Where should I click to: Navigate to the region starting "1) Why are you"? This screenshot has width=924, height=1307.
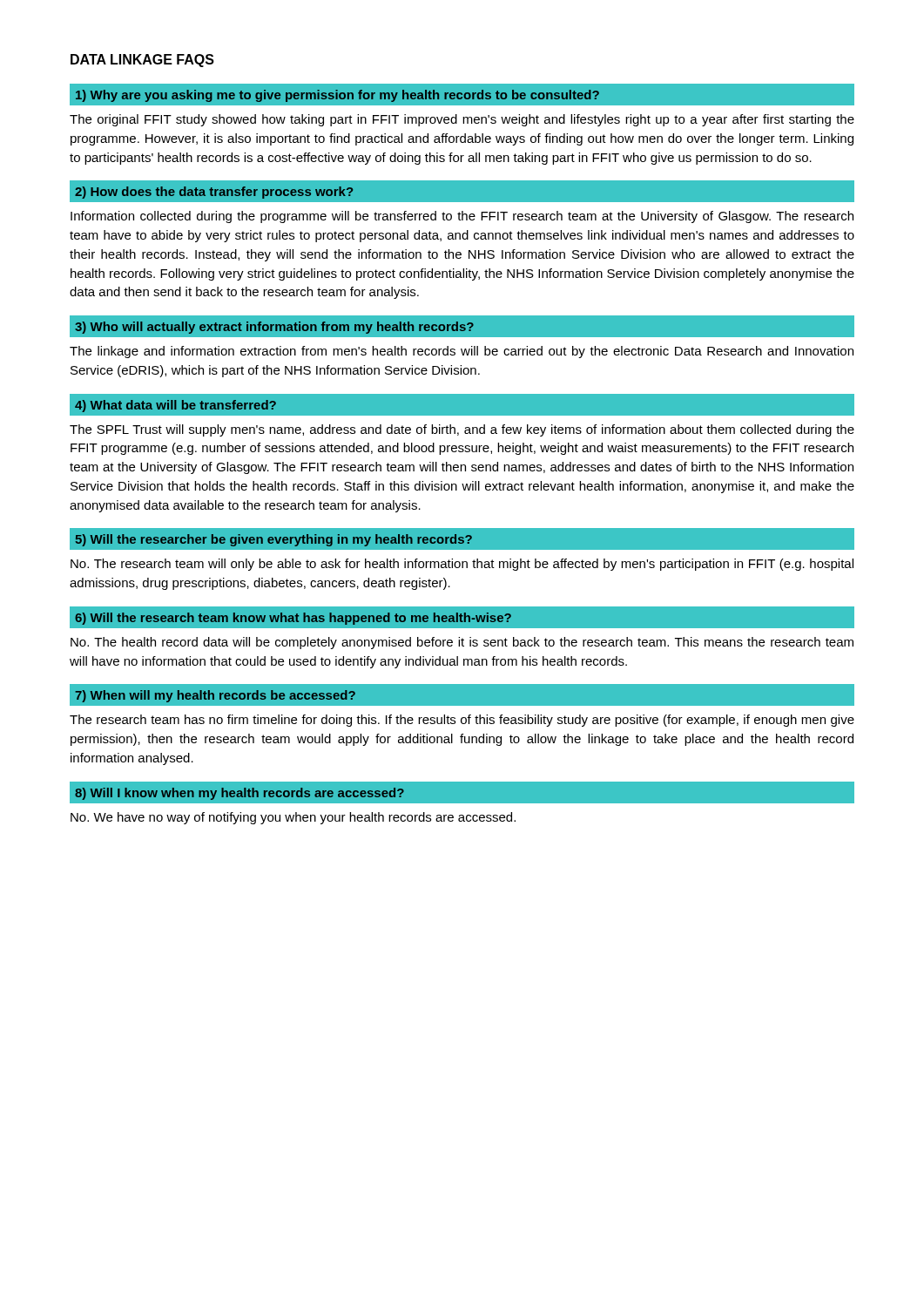[x=337, y=95]
